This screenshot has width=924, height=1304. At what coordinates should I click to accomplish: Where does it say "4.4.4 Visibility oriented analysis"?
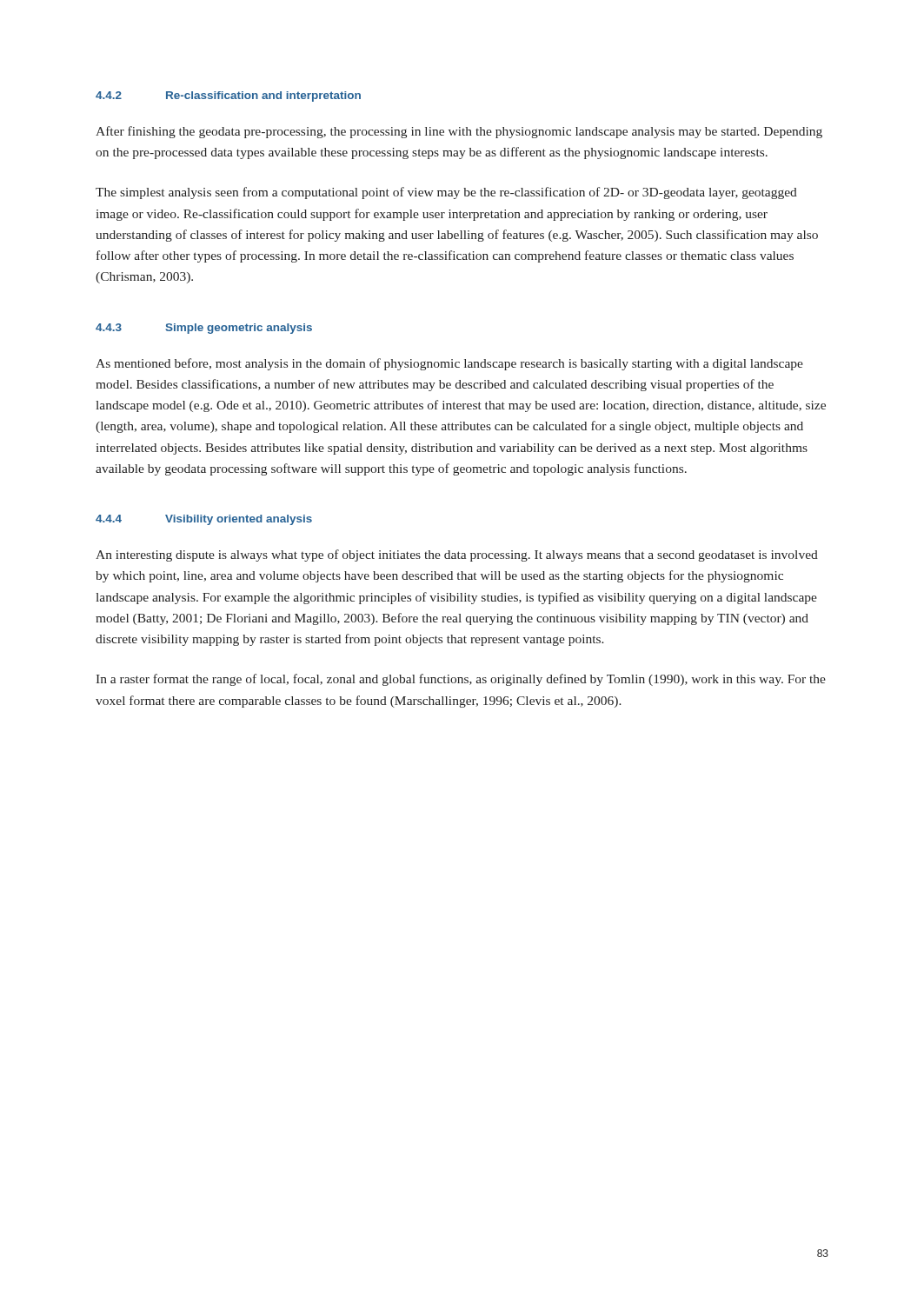tap(204, 519)
